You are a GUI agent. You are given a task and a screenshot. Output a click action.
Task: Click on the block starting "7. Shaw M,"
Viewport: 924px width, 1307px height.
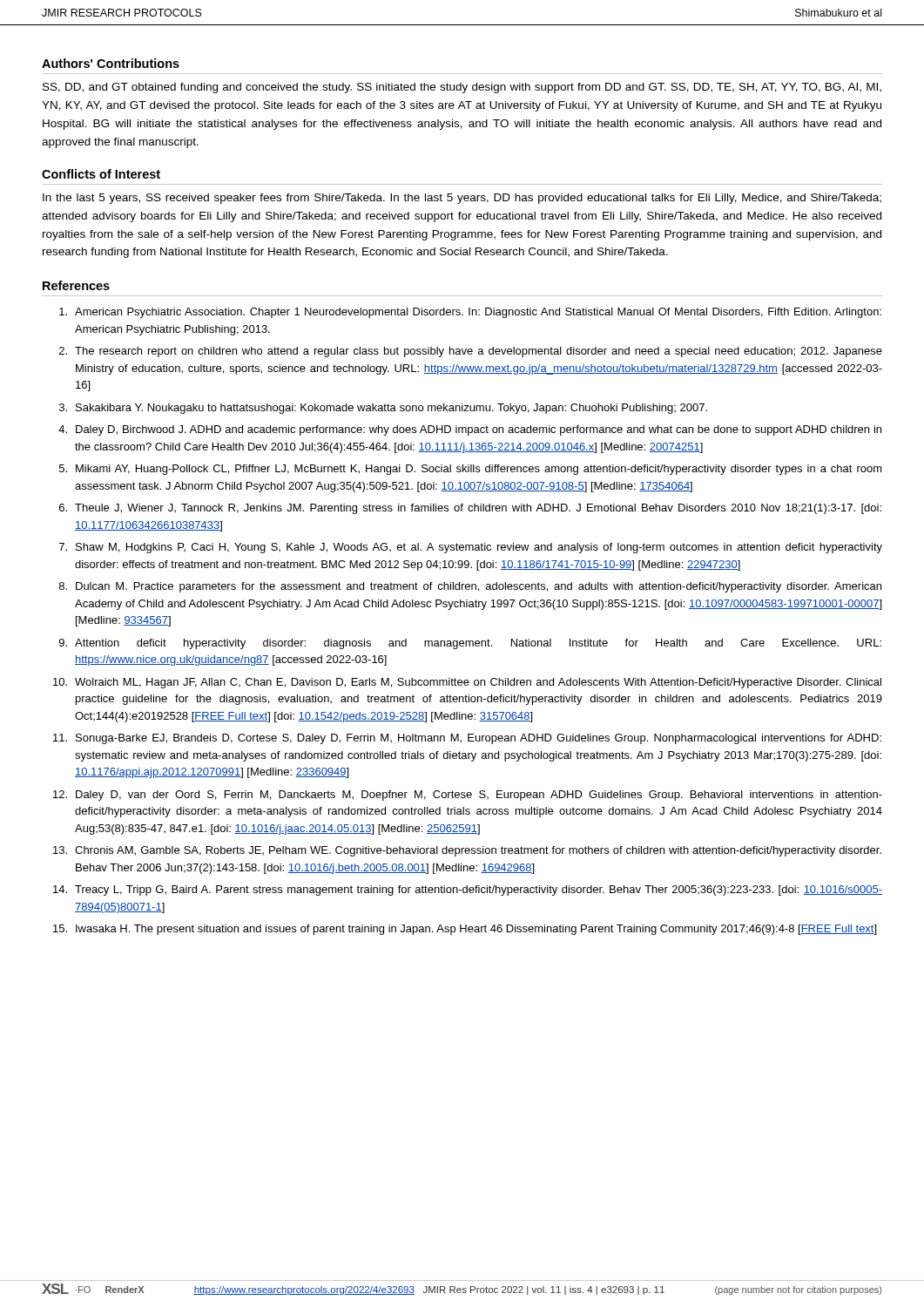(x=462, y=556)
